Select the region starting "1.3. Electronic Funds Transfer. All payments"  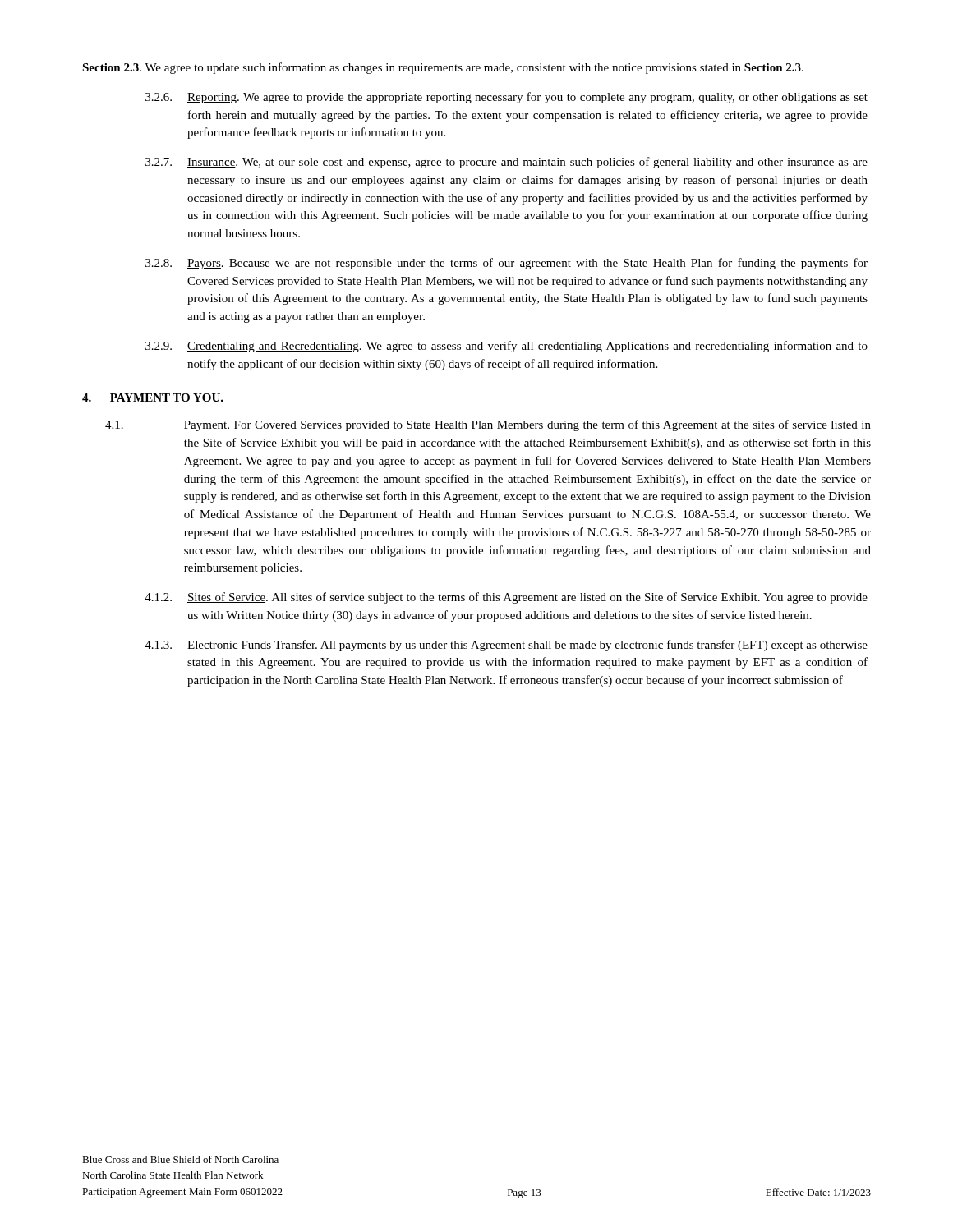click(x=476, y=663)
